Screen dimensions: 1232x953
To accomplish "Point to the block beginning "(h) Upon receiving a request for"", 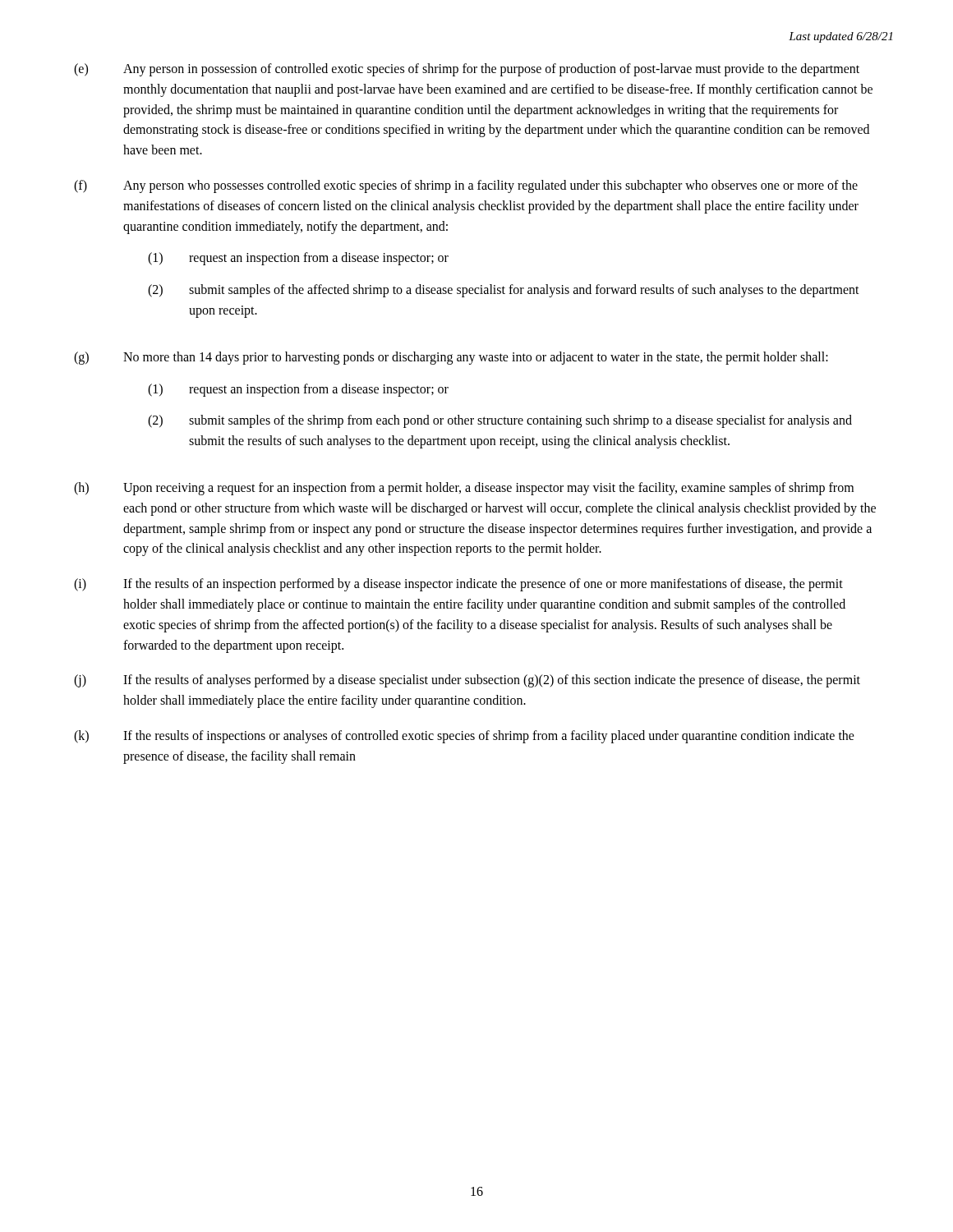I will [x=476, y=519].
